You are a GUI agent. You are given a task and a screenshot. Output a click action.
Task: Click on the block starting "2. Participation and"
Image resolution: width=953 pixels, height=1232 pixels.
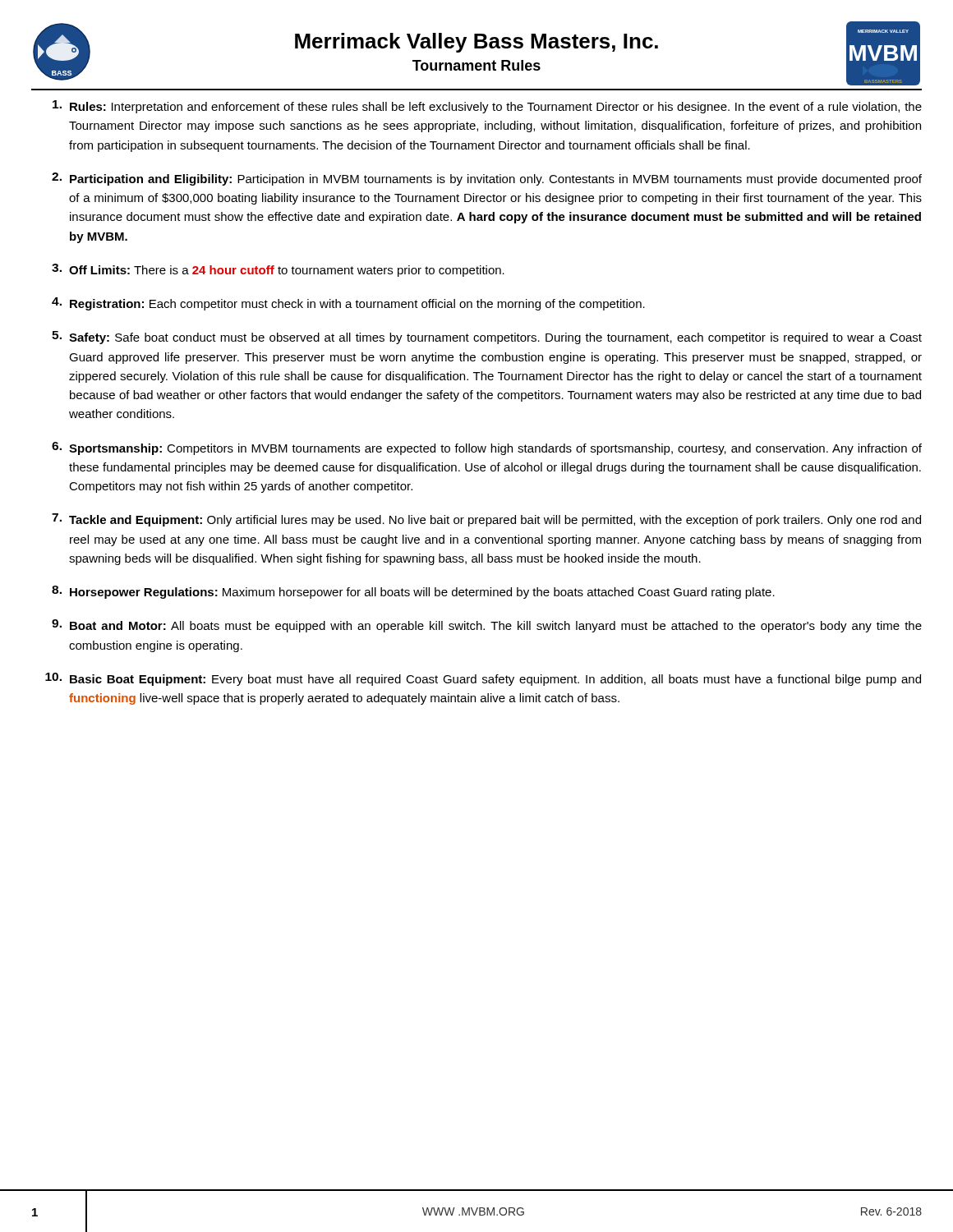(476, 207)
